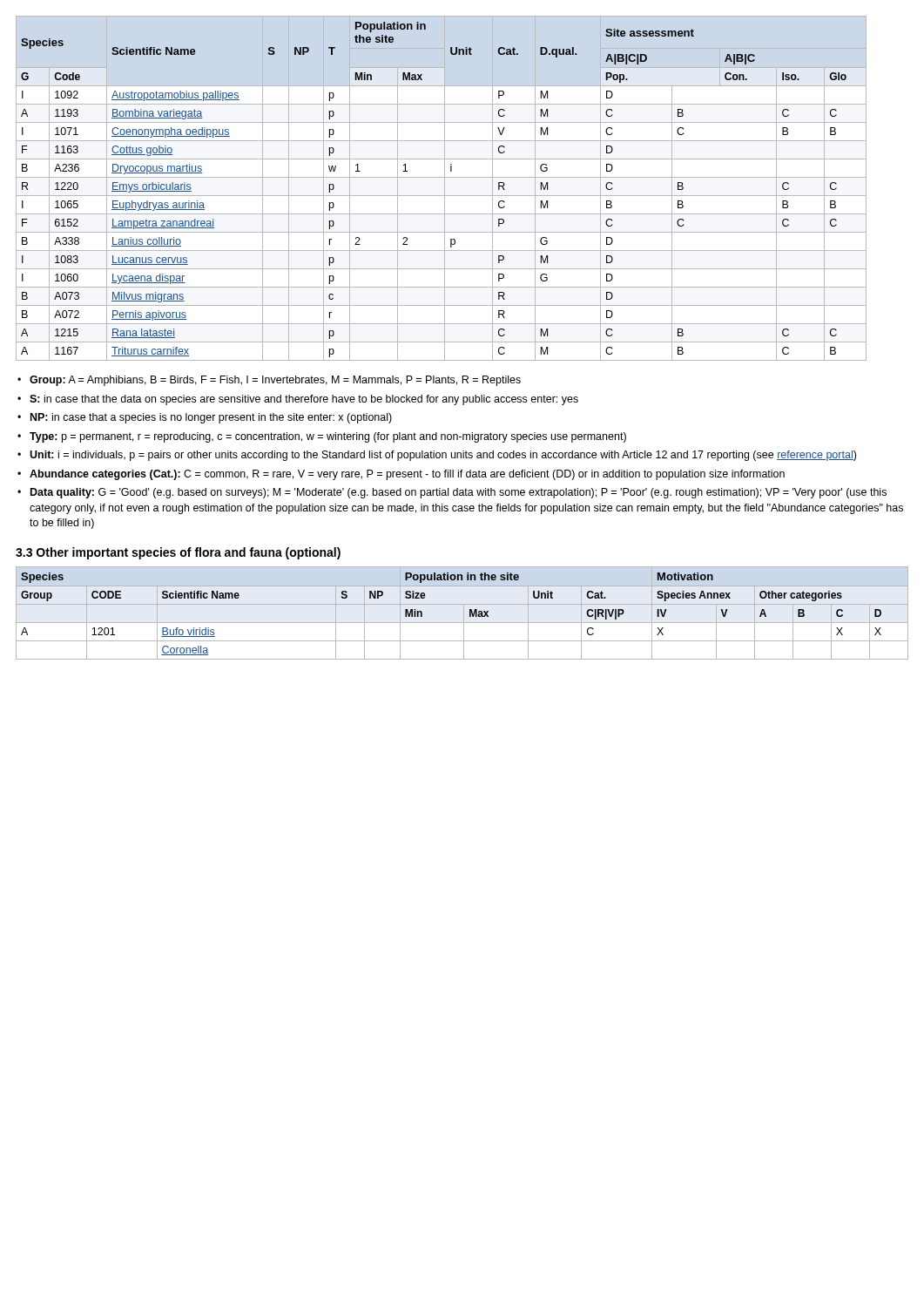The height and width of the screenshot is (1307, 924).
Task: Navigate to the element starting "NP: in case that a species"
Action: (211, 417)
